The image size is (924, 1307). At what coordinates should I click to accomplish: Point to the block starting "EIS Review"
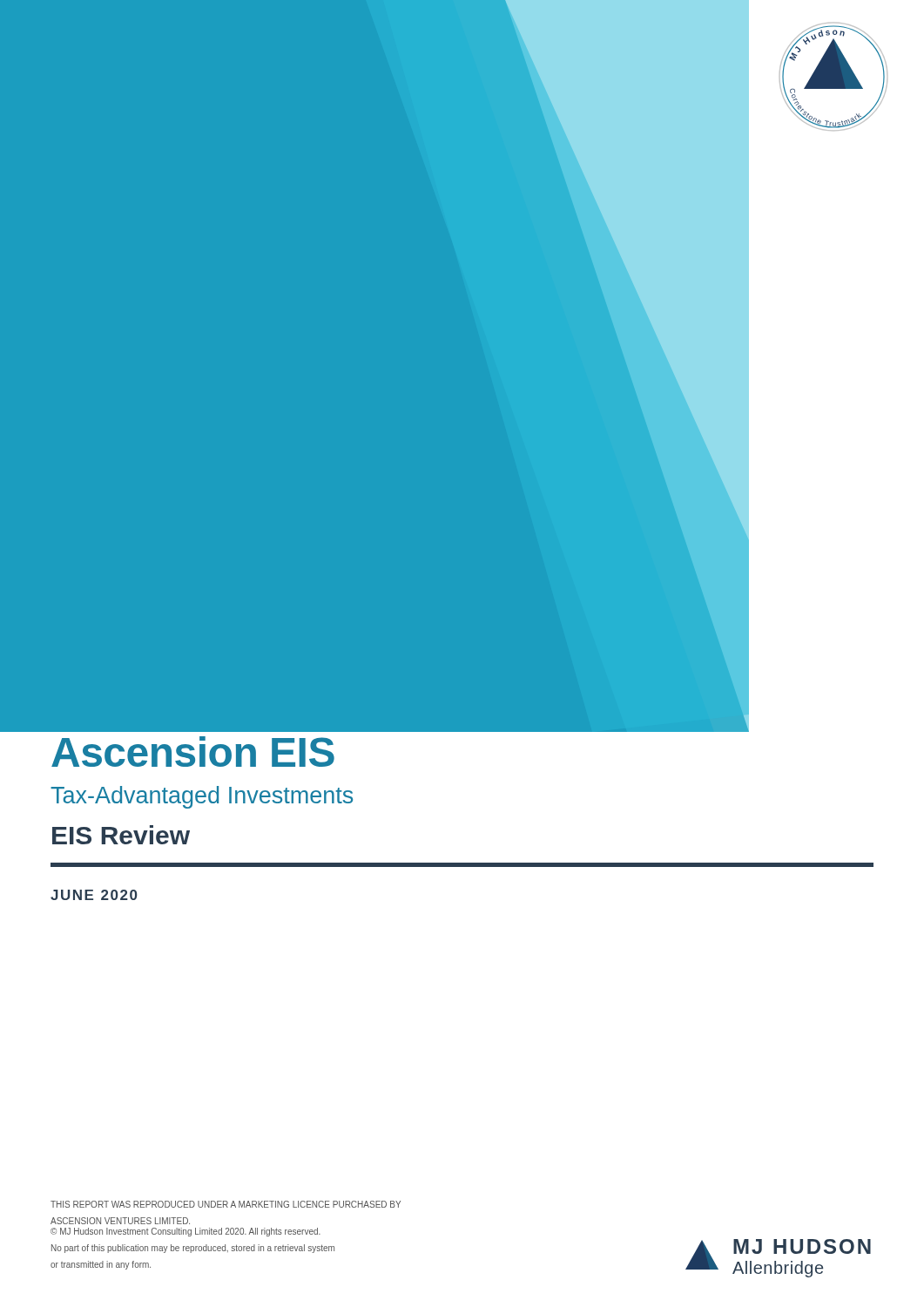coord(120,835)
